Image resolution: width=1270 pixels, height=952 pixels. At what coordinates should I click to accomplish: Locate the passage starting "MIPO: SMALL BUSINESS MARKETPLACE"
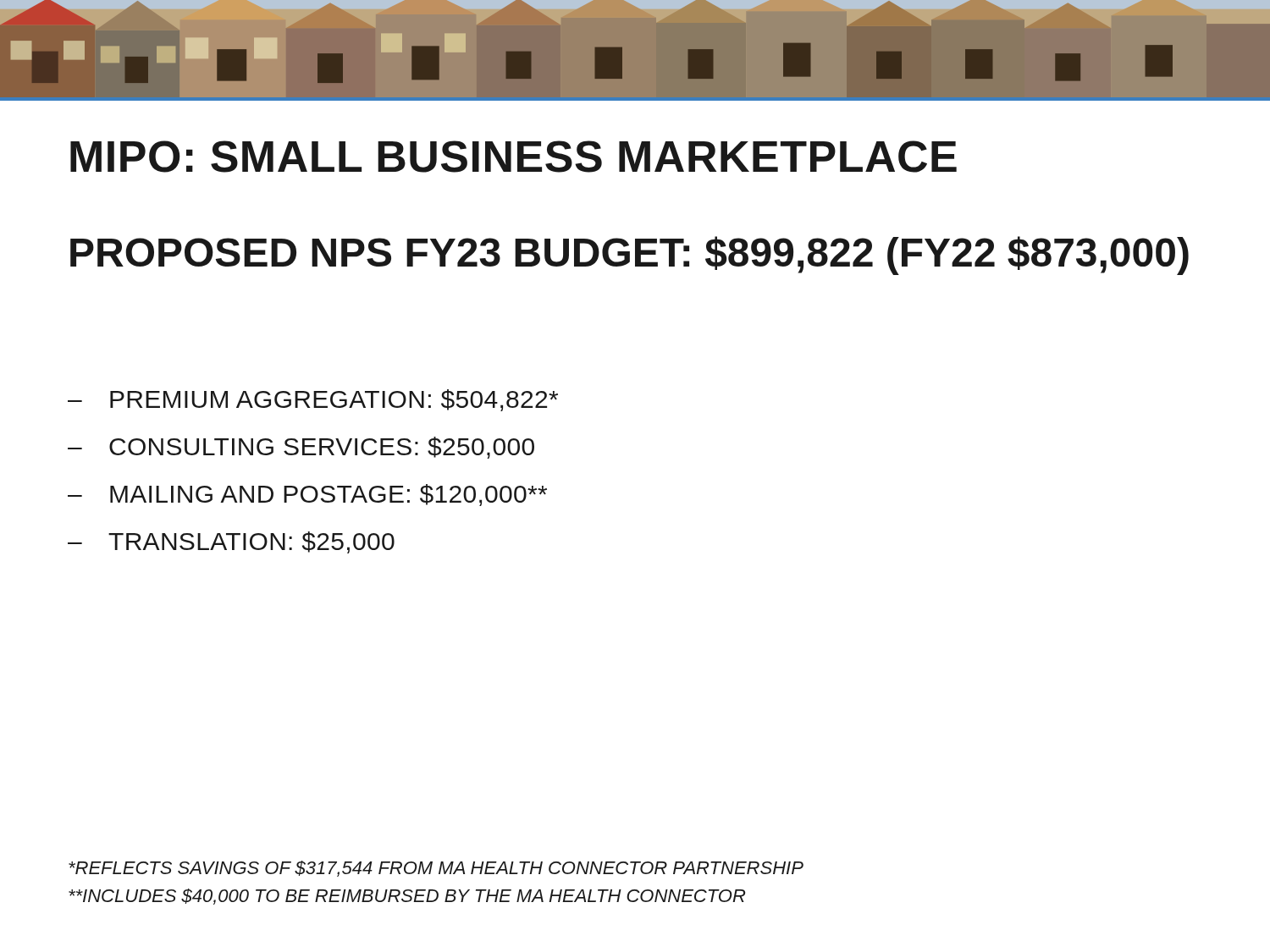tap(513, 157)
